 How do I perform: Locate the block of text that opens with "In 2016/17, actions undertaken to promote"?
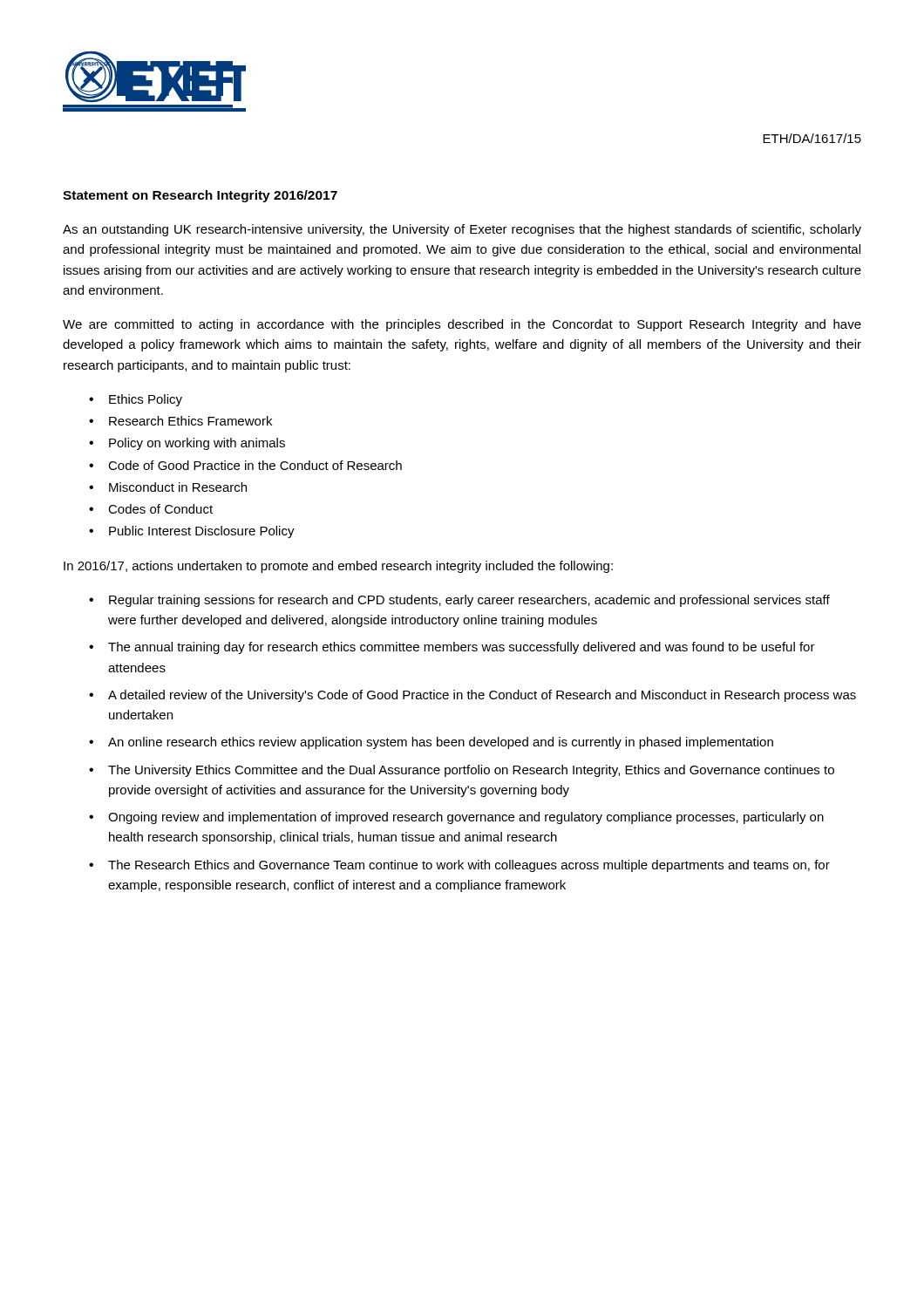click(x=338, y=565)
